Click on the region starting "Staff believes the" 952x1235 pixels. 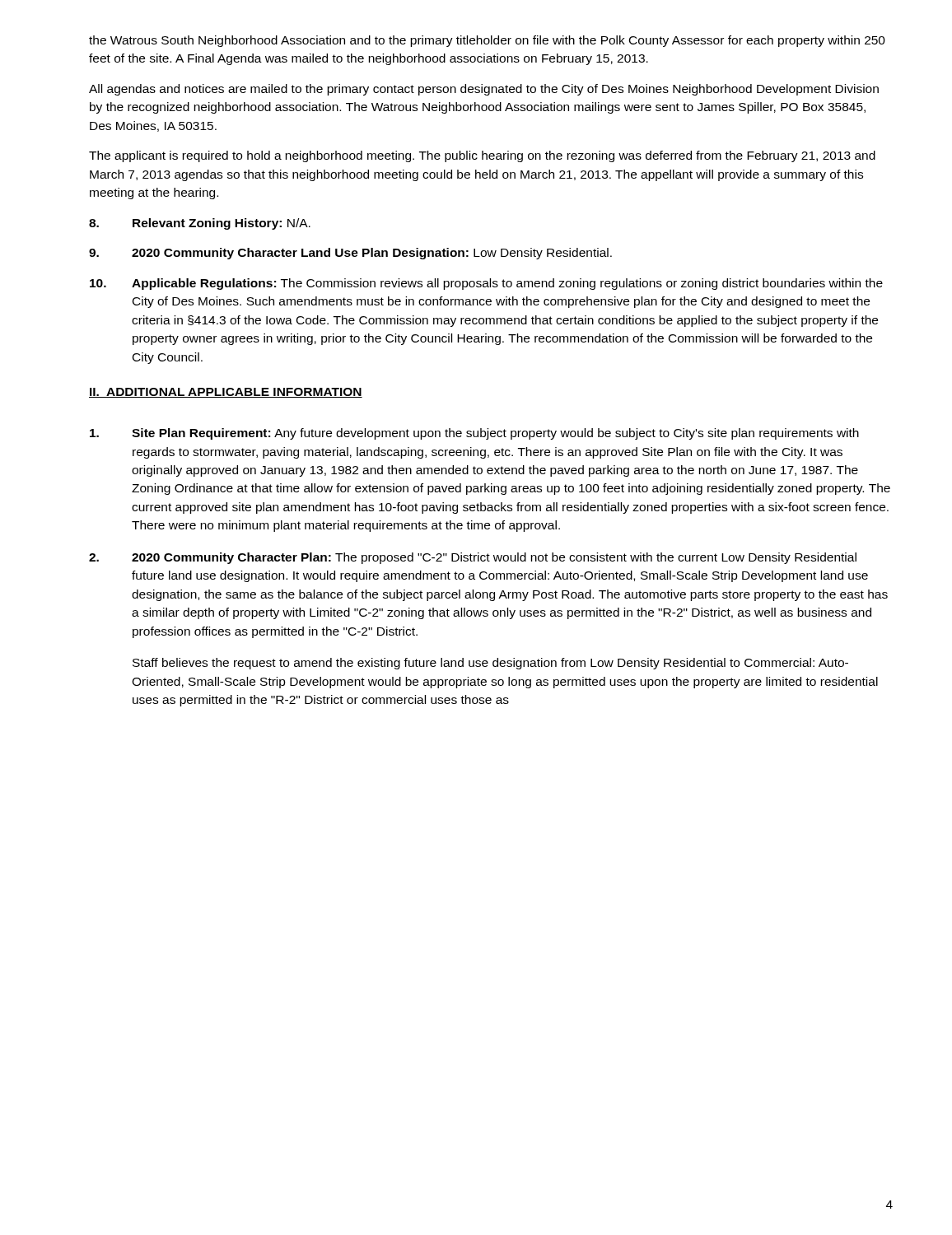click(x=512, y=682)
